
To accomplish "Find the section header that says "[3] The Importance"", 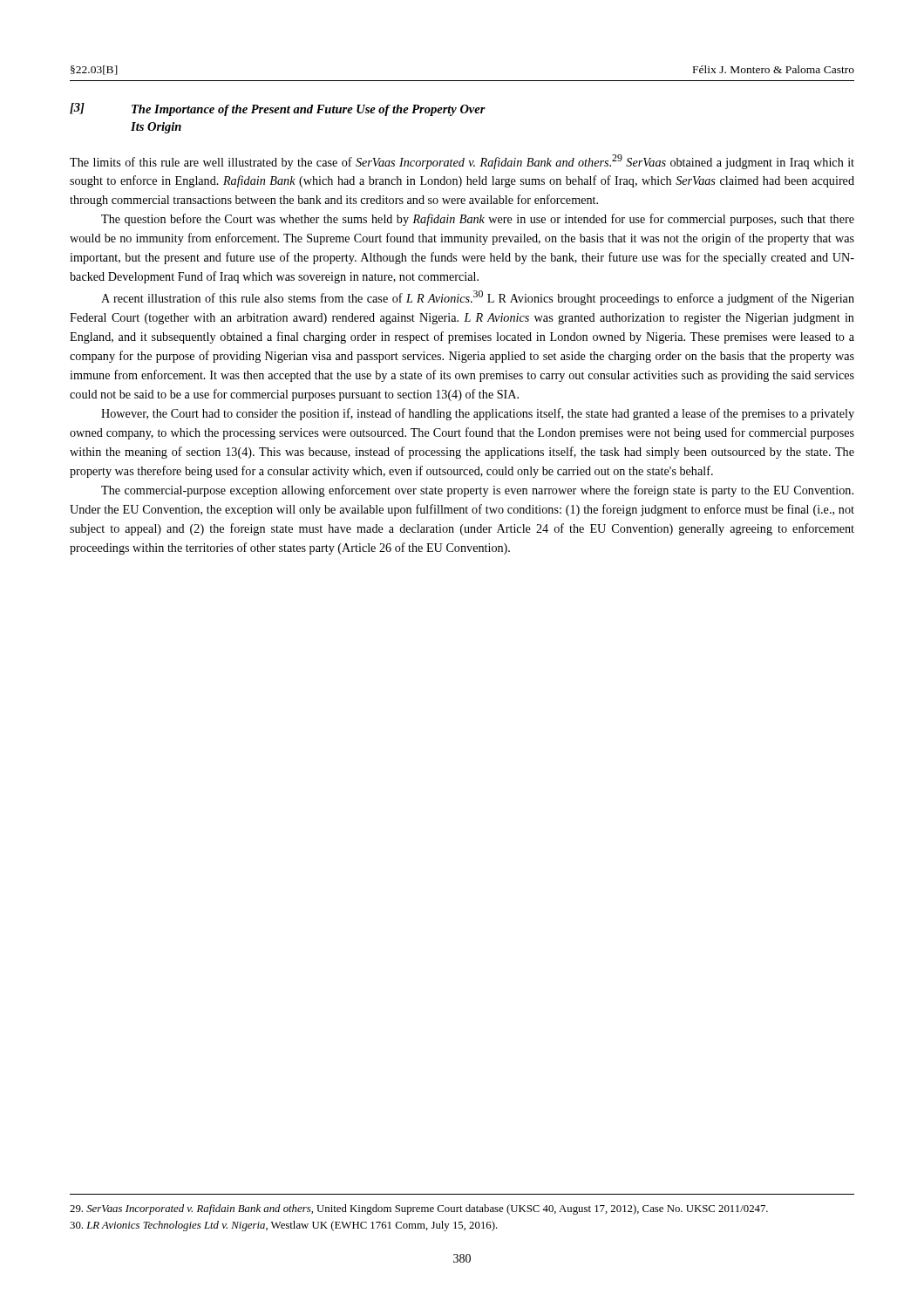I will click(x=277, y=118).
